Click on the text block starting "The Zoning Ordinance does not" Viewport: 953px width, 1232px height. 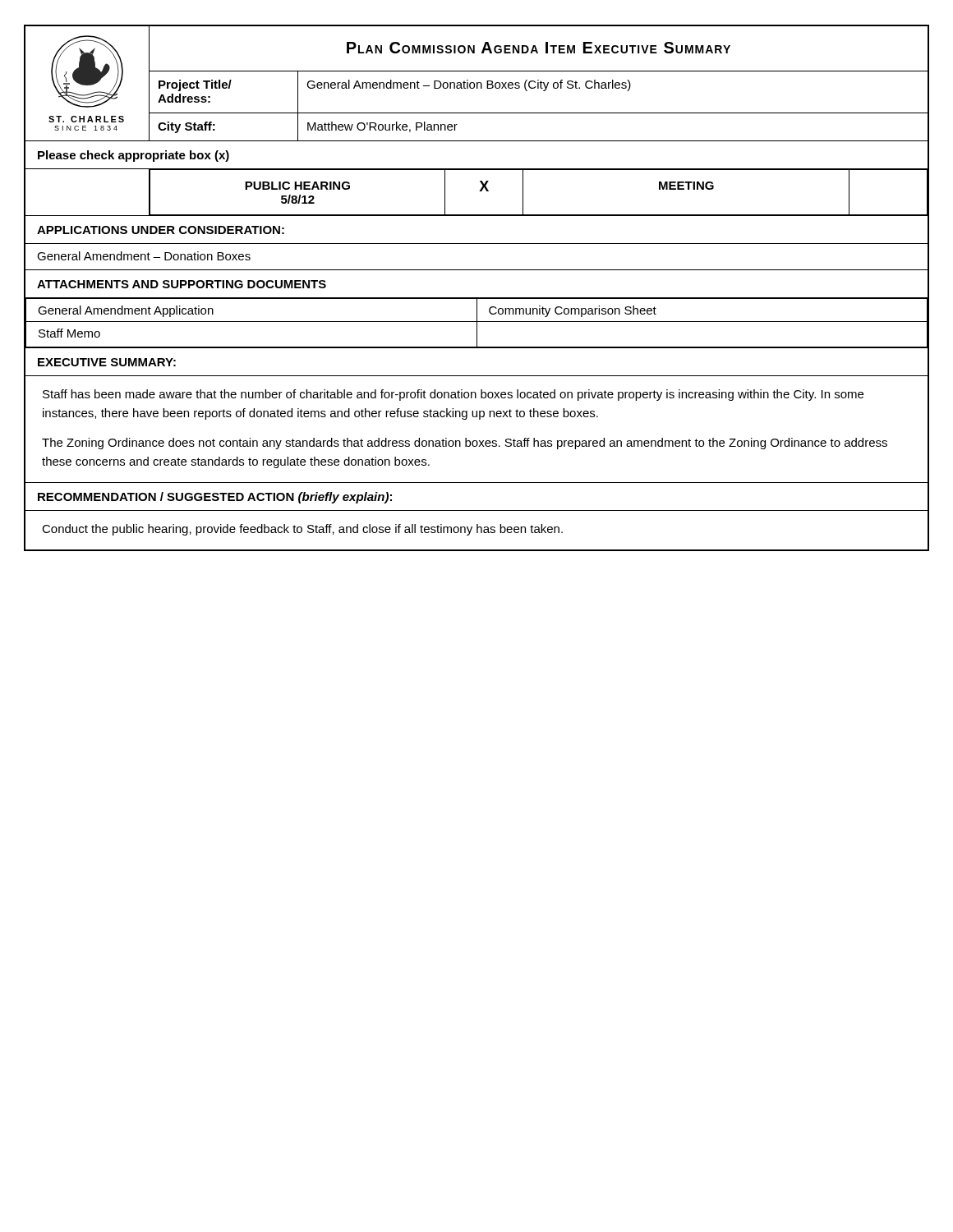coord(465,451)
